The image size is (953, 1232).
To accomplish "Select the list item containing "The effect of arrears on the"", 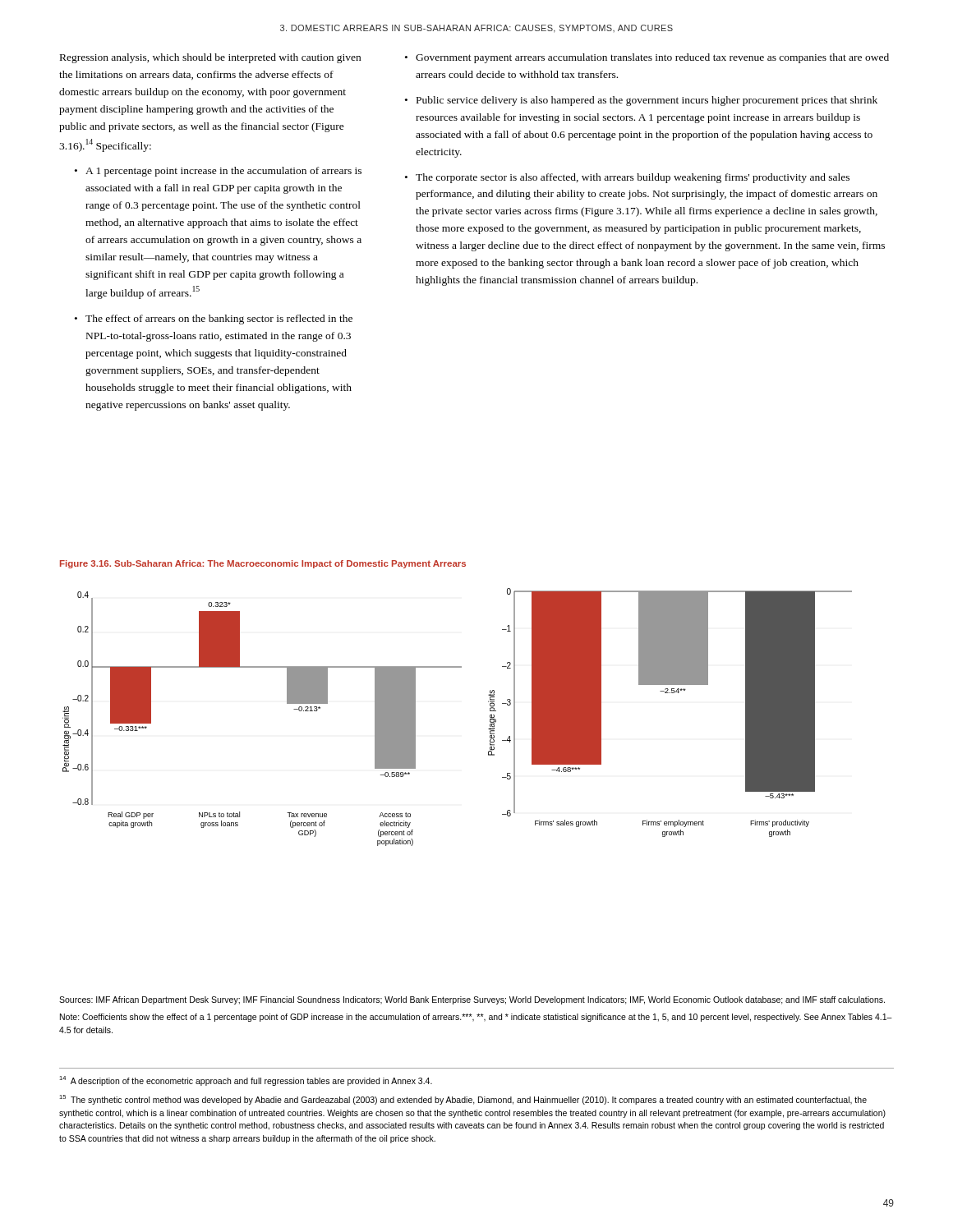I will tap(219, 362).
